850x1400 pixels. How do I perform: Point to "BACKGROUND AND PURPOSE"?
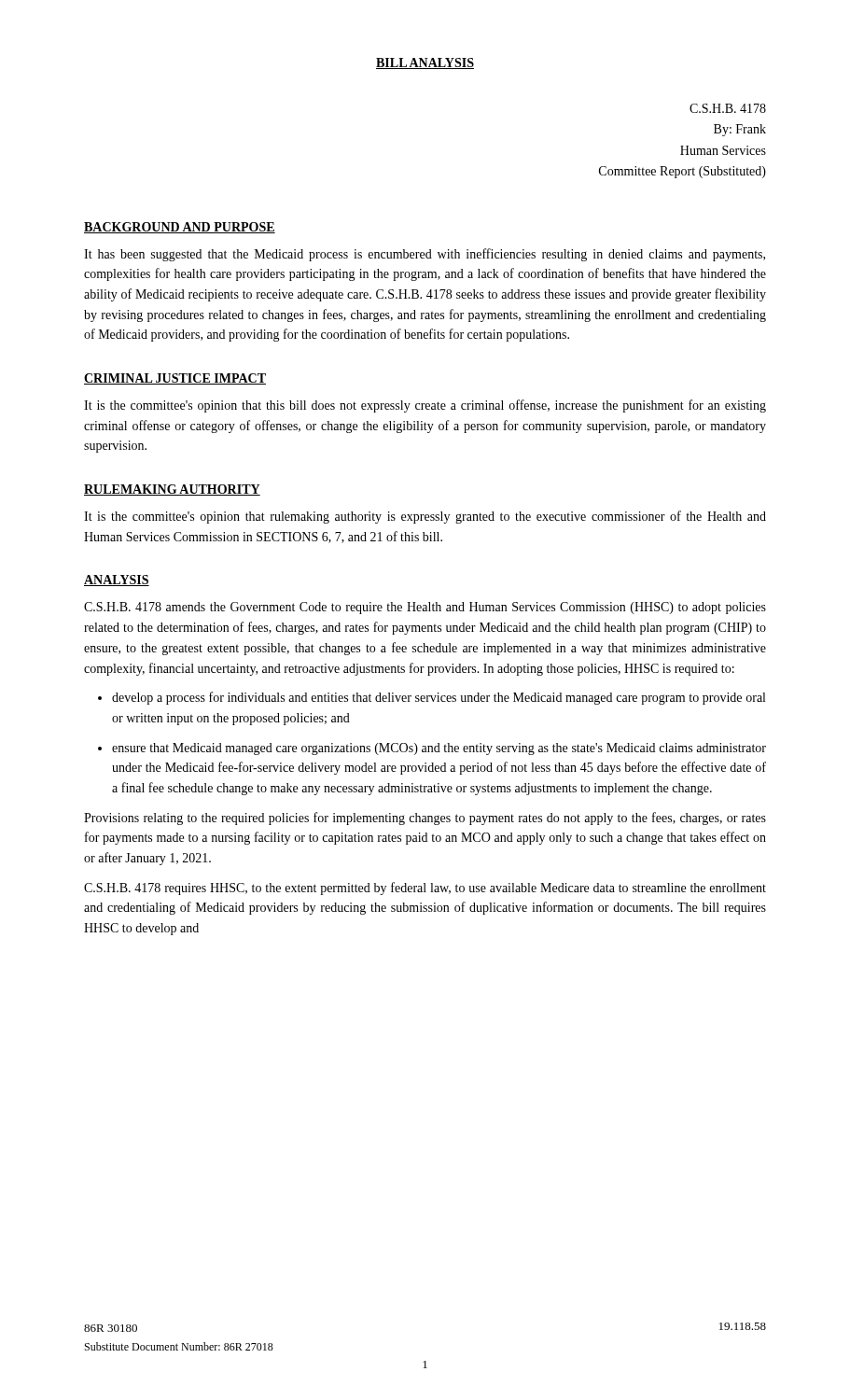179,227
